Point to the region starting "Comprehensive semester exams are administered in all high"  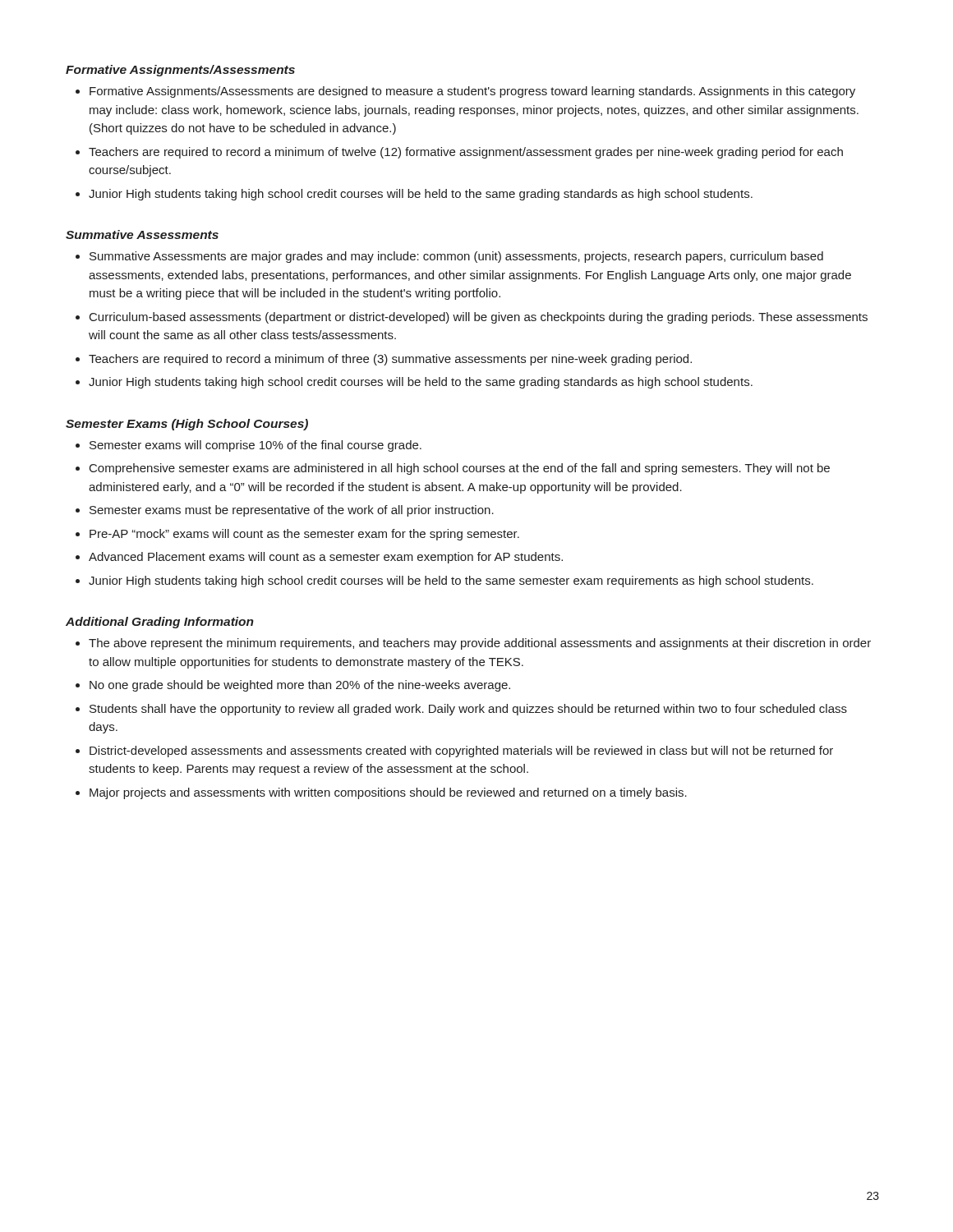tap(460, 477)
